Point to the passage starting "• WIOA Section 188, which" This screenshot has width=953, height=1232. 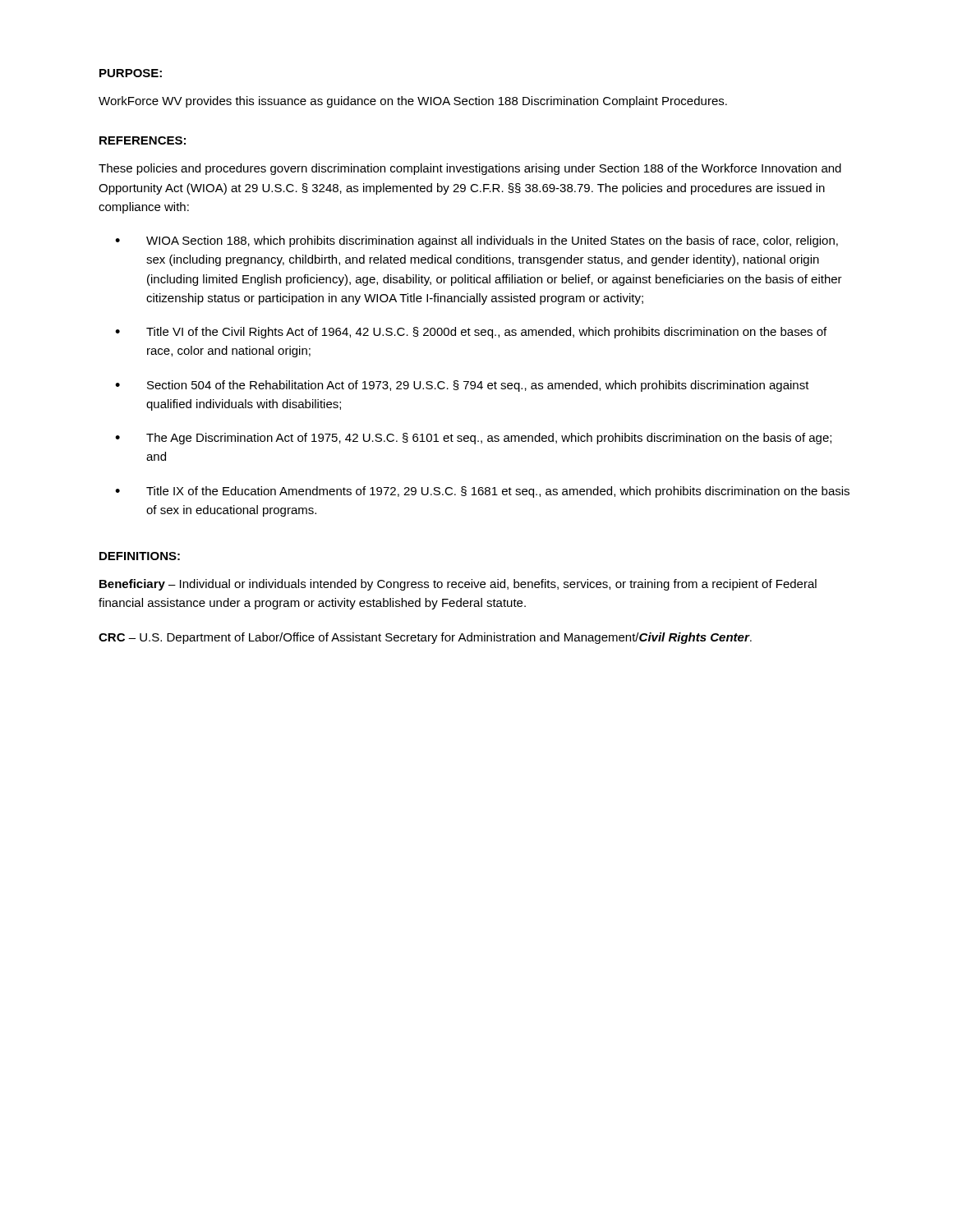click(x=485, y=269)
